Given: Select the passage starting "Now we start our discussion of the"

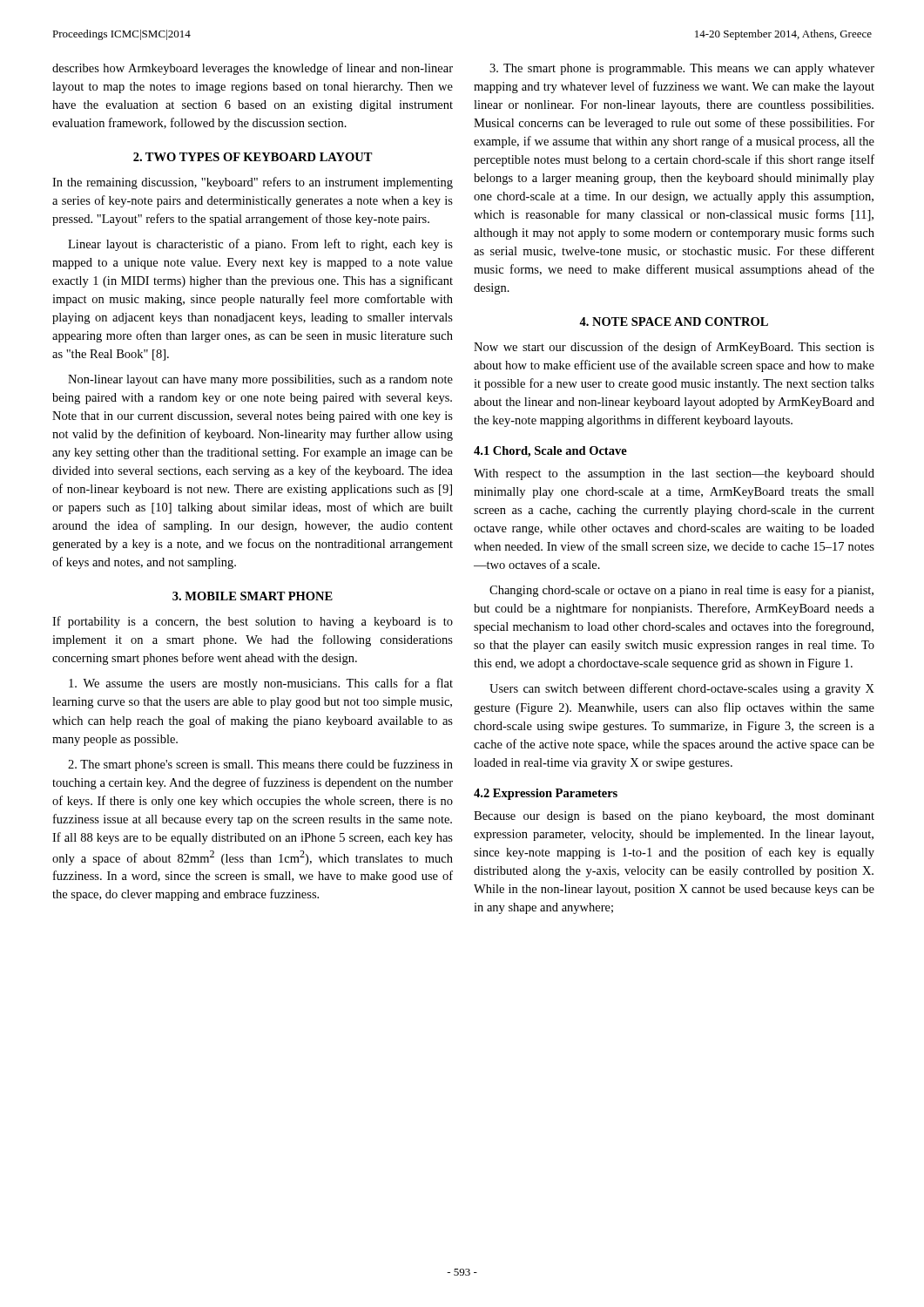Looking at the screenshot, I should click(674, 384).
